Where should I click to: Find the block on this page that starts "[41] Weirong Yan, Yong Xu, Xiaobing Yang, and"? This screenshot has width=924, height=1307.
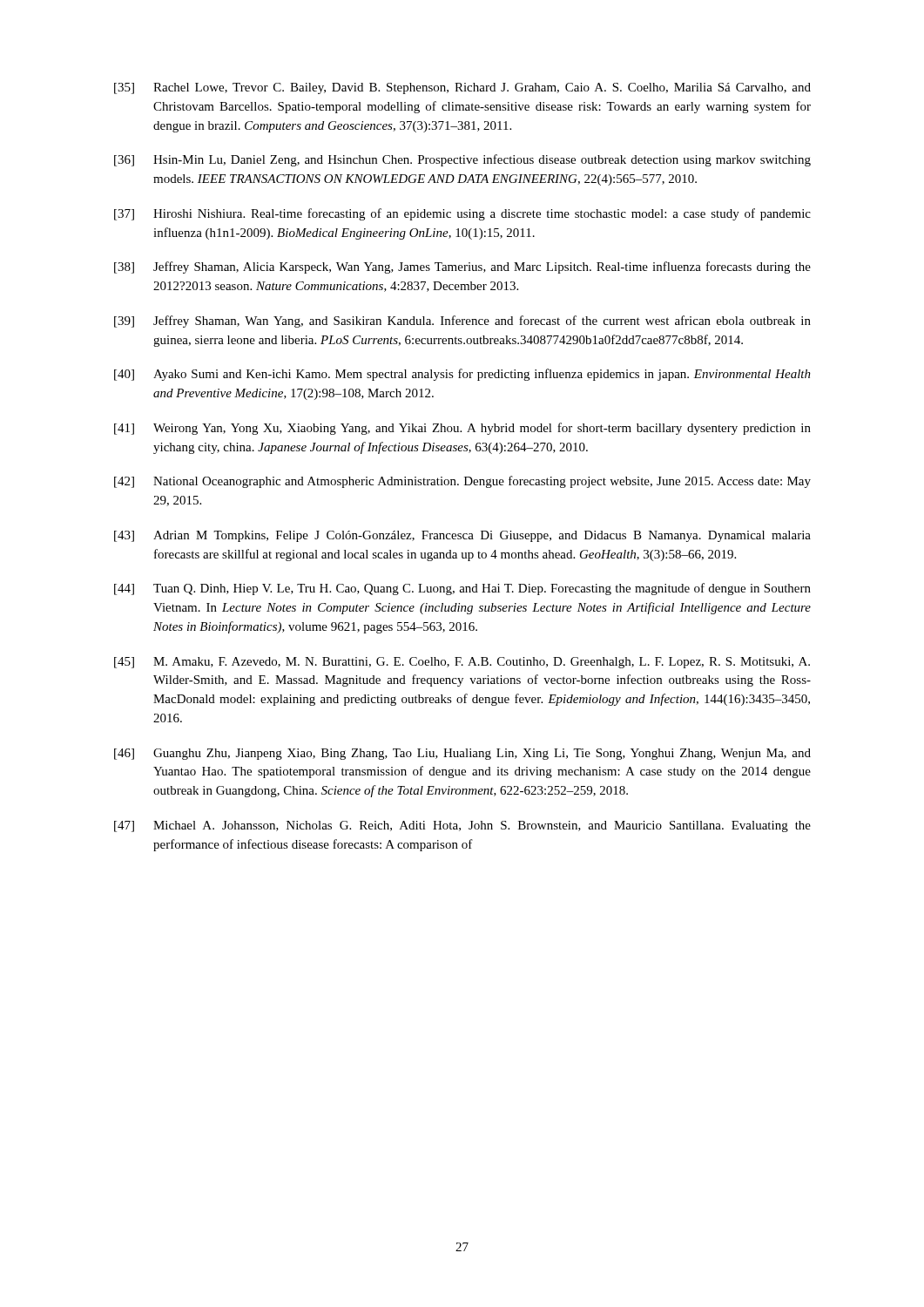462,438
